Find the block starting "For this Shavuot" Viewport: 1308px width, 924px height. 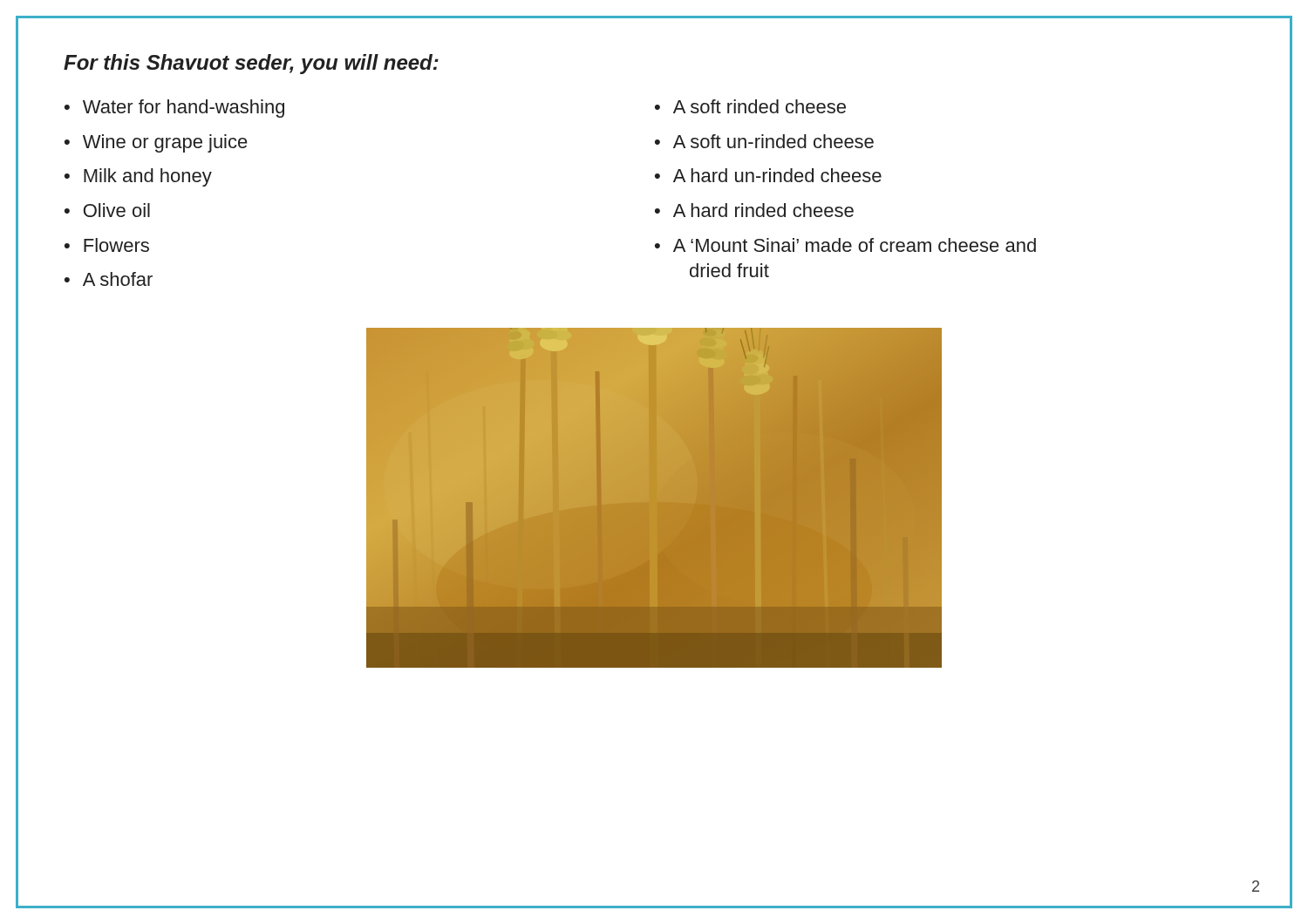[251, 62]
